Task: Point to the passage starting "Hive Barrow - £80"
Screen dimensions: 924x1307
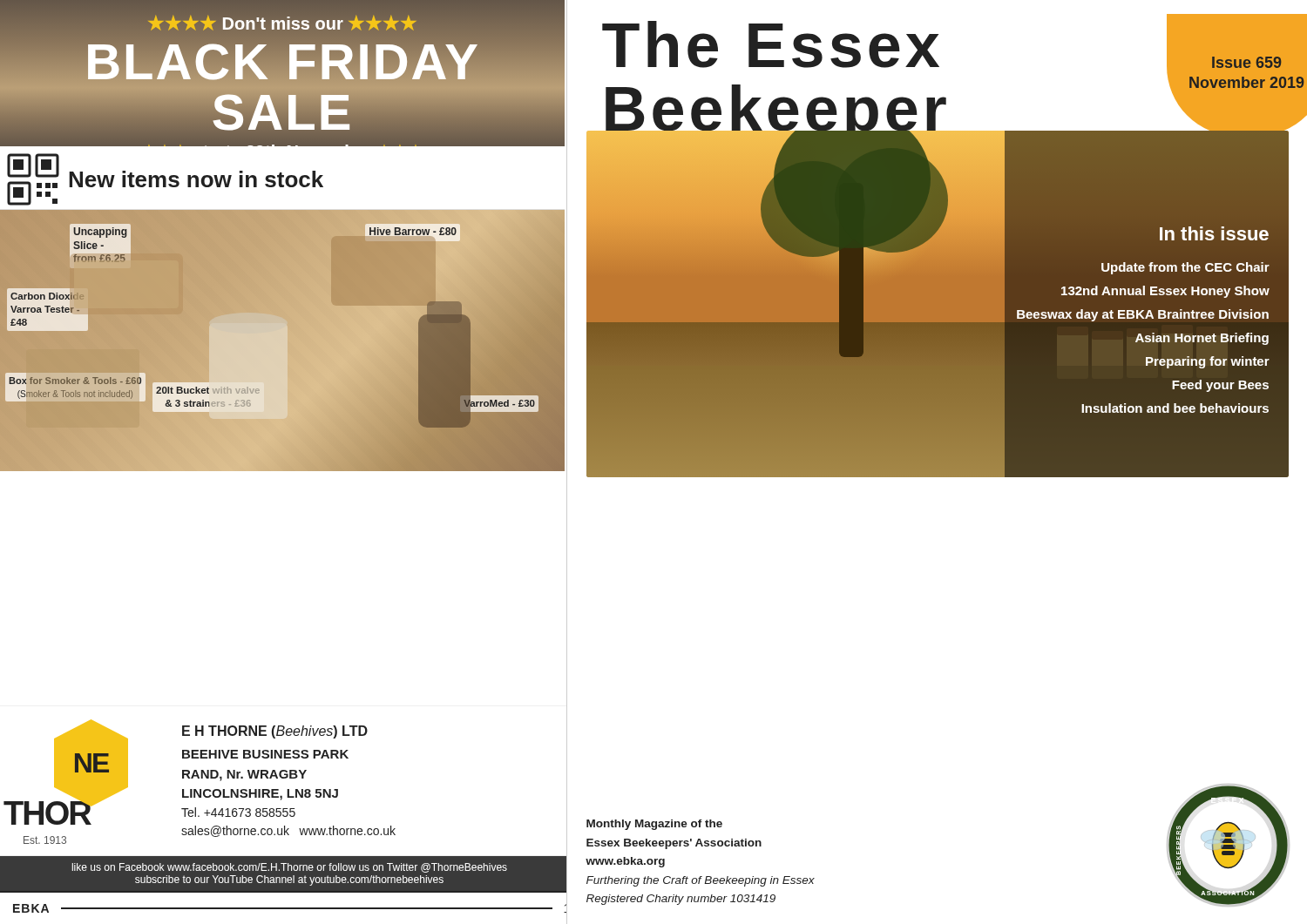Action: [x=413, y=232]
